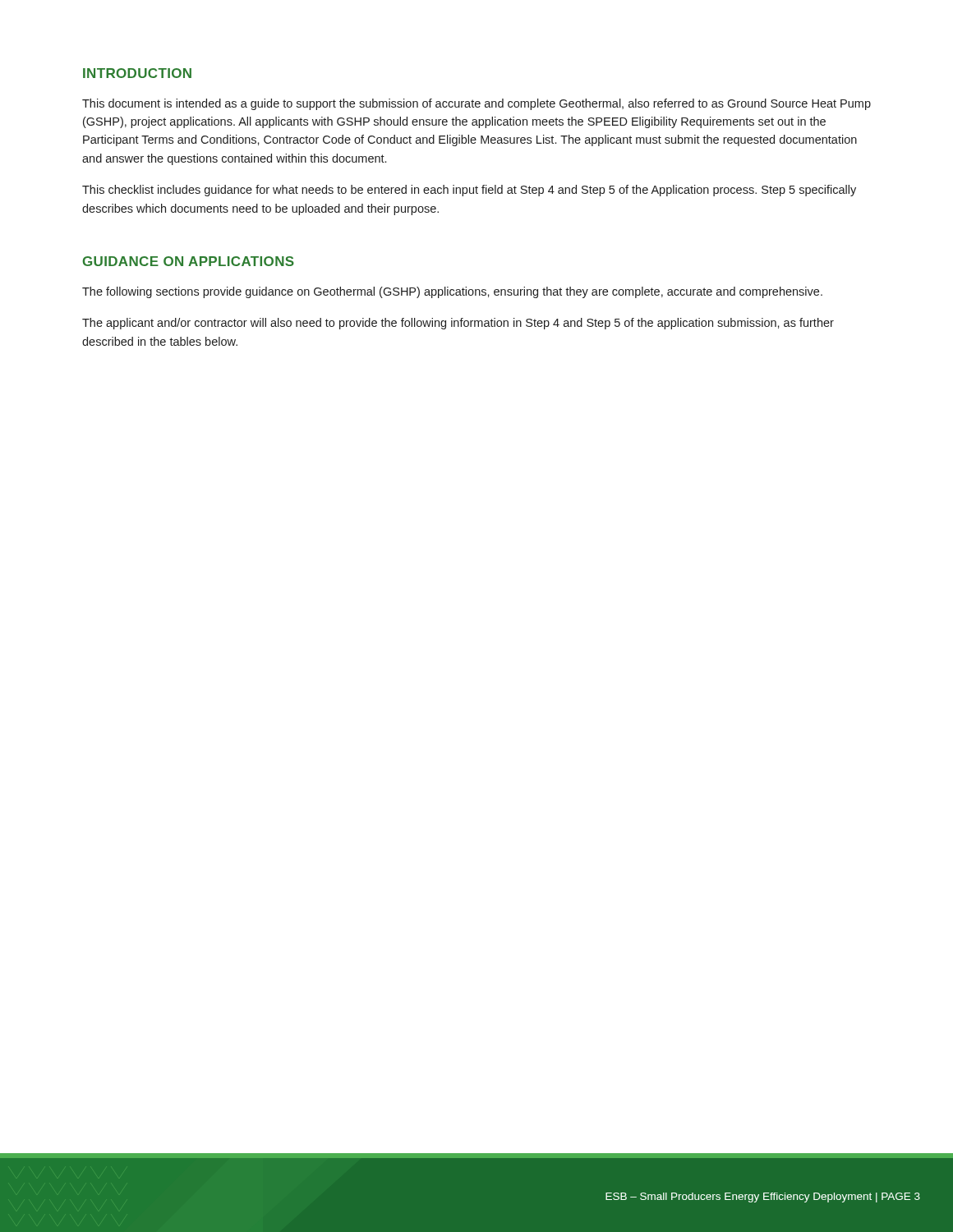Point to the block beginning "The applicant and/or contractor will"
The image size is (953, 1232).
(476, 332)
